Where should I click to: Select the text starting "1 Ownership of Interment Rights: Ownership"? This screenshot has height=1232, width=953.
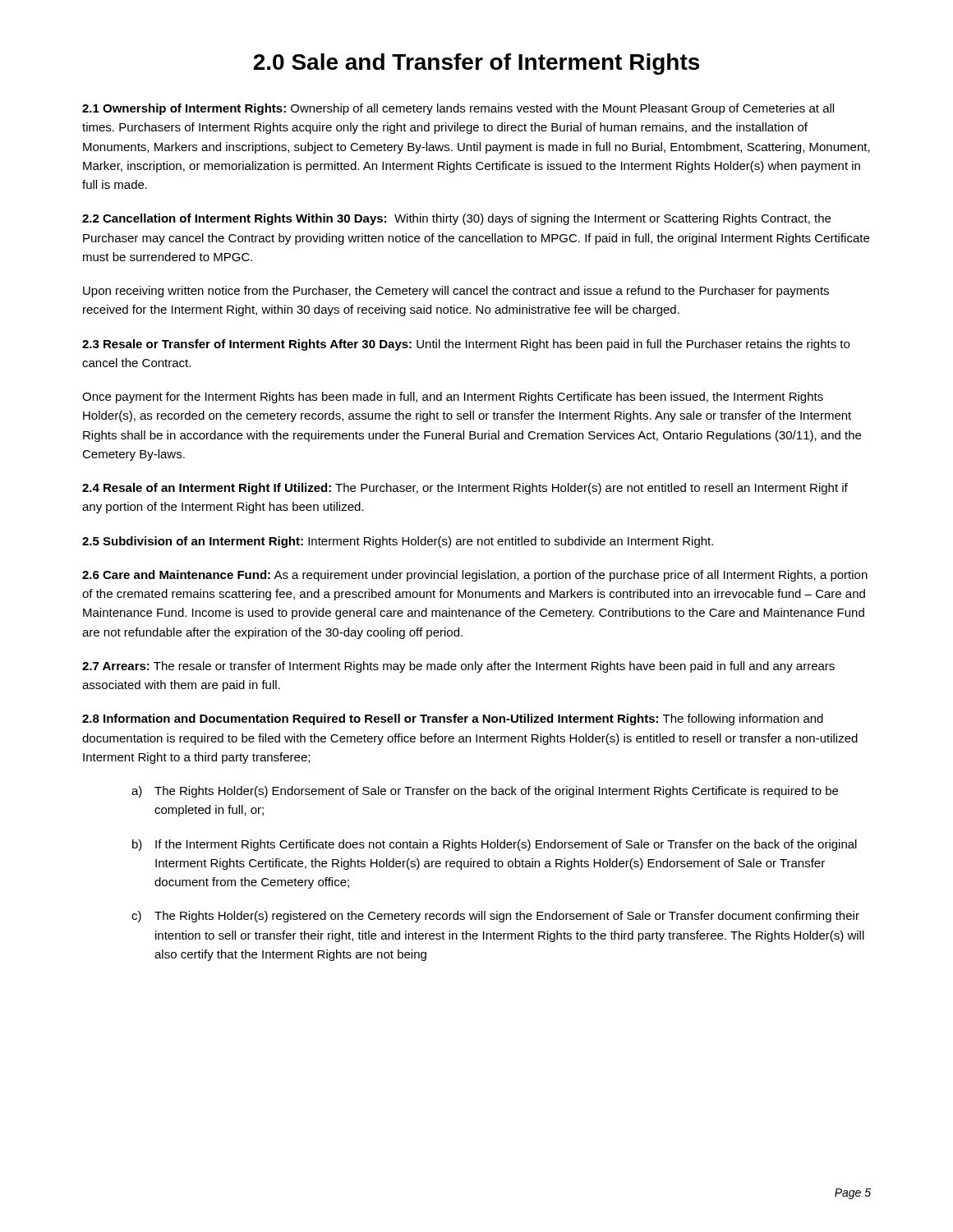pos(476,146)
